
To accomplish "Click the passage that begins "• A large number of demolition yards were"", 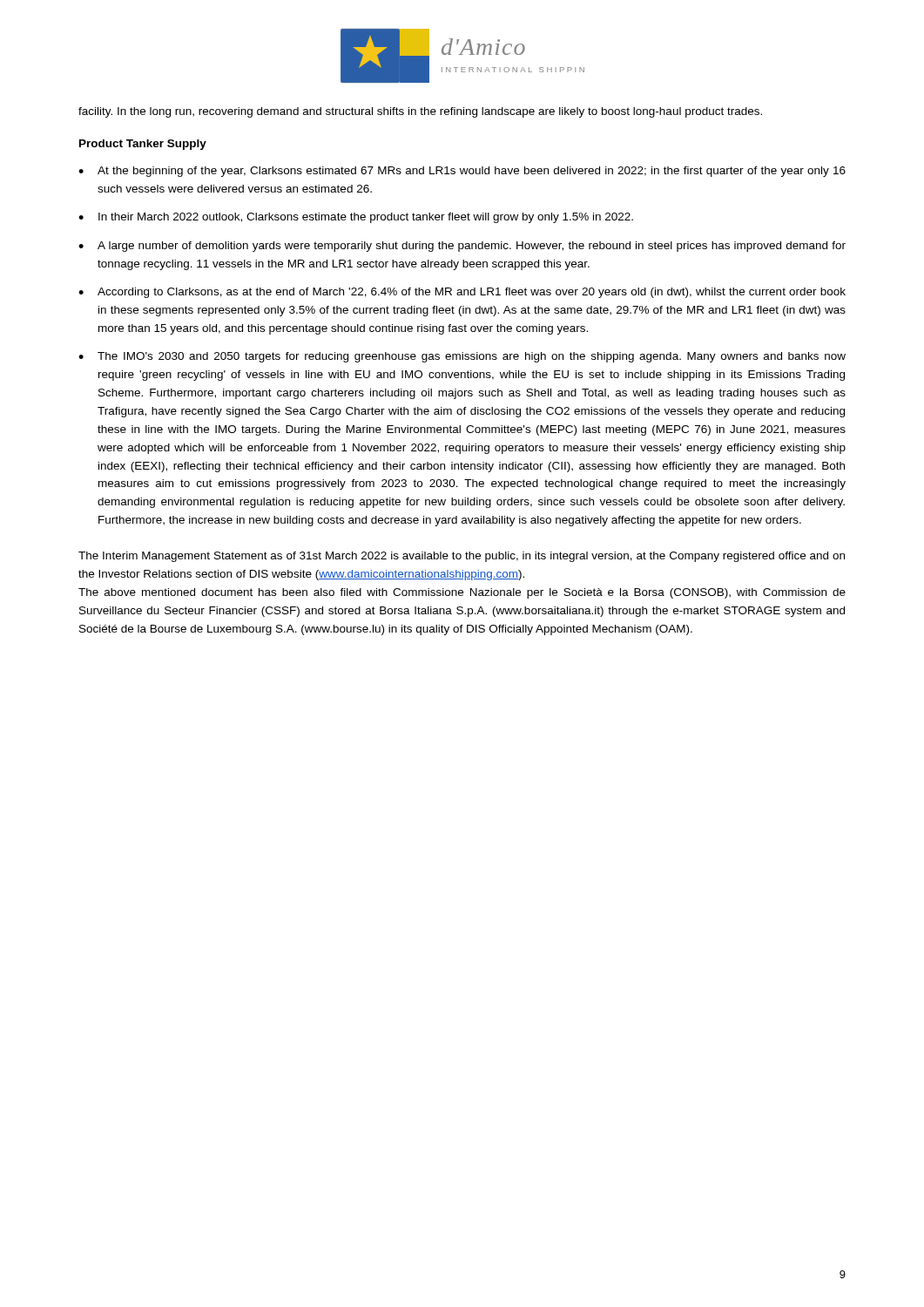I will click(x=462, y=256).
